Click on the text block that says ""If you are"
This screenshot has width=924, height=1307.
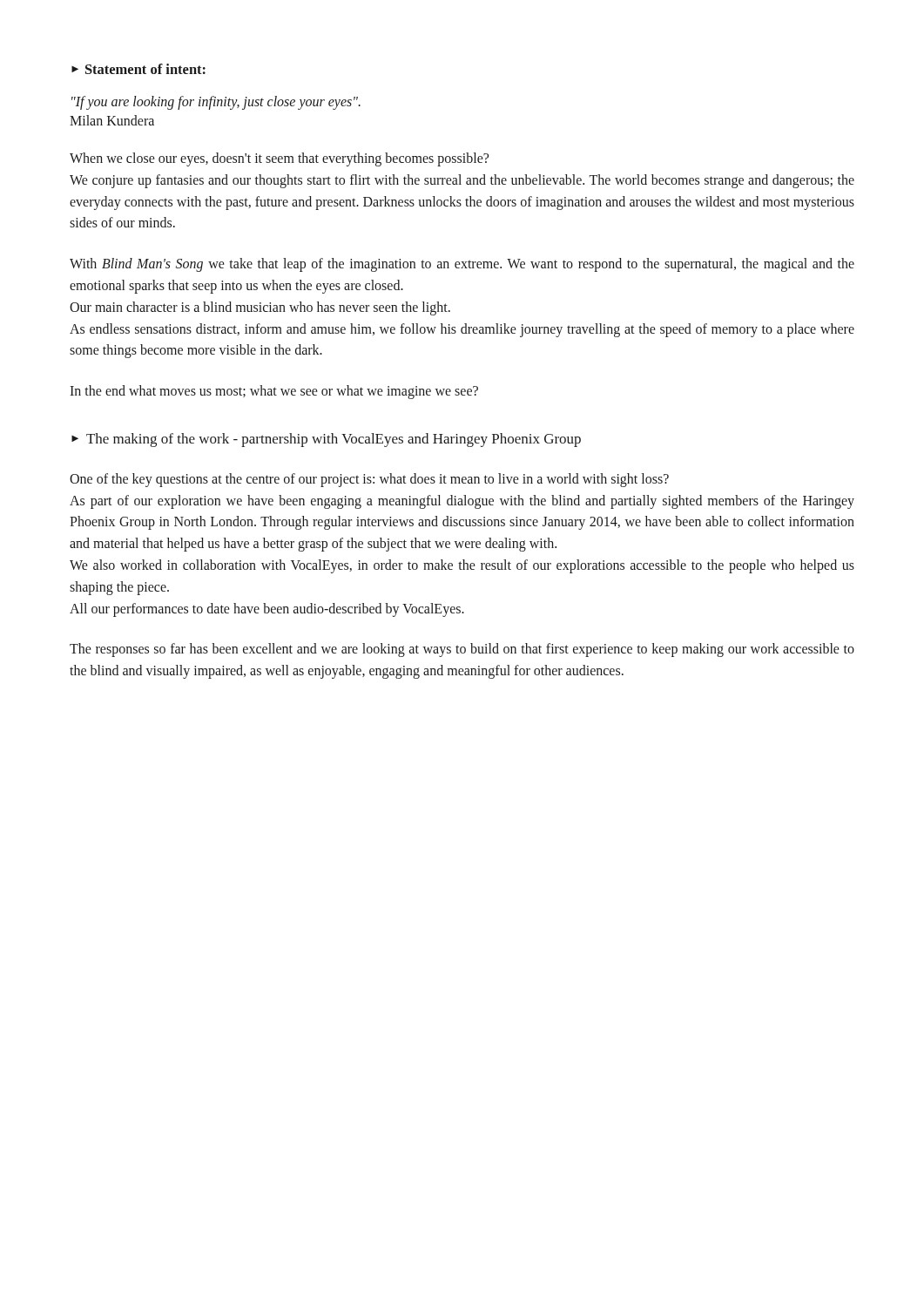coord(216,103)
